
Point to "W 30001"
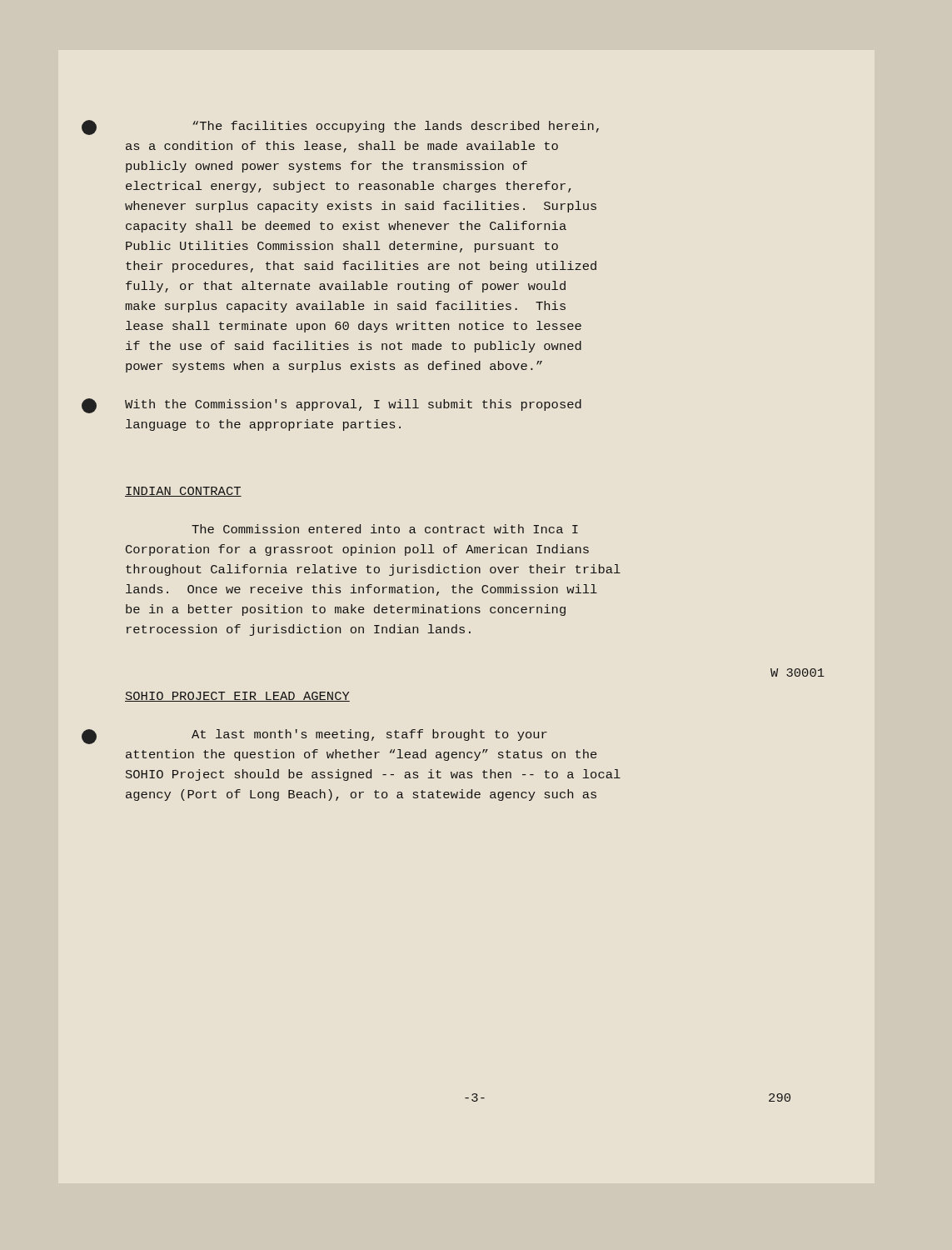point(797,674)
